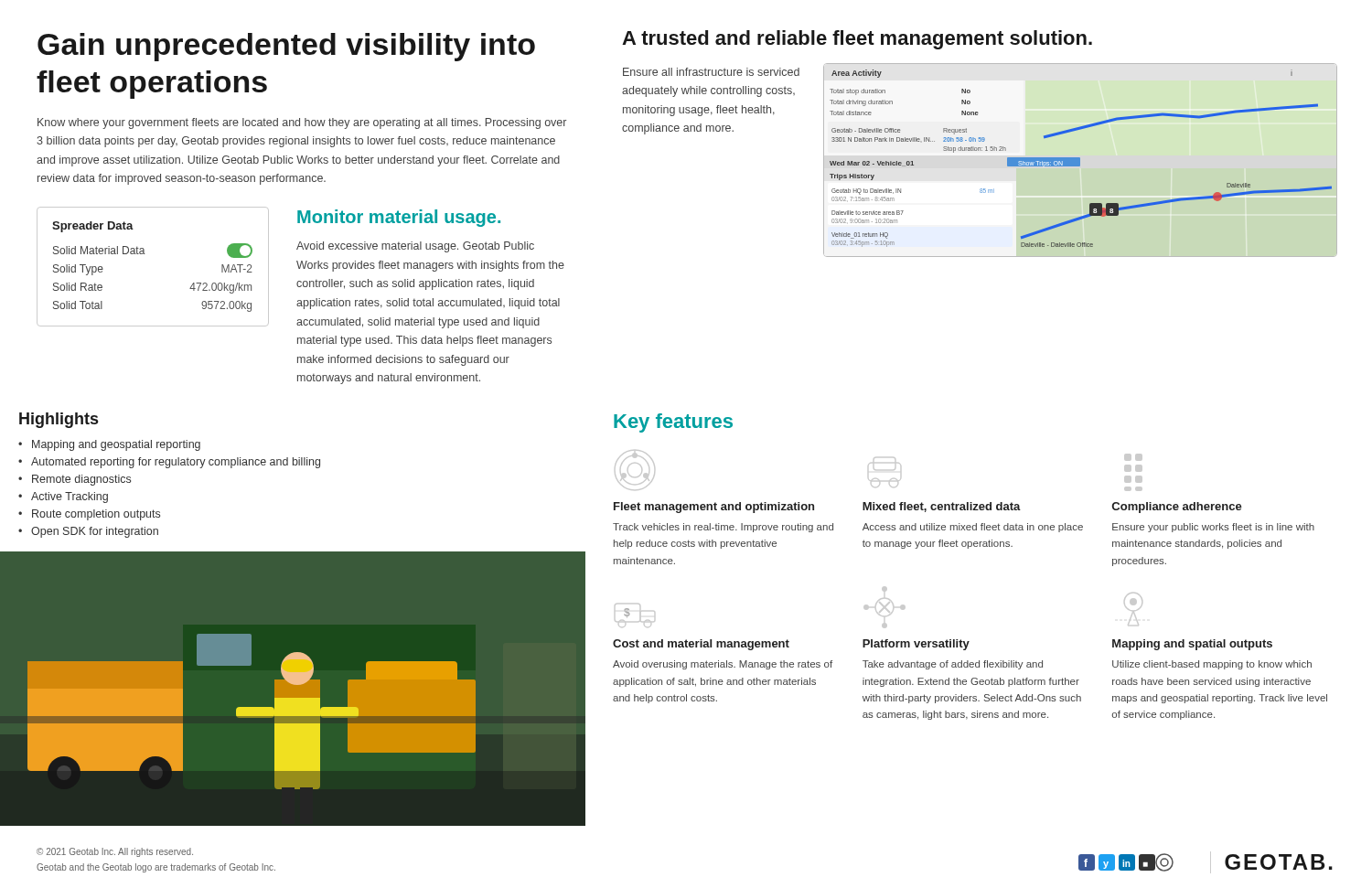Where is the passage that starts "Platform versatility Take advantage"?
Image resolution: width=1372 pixels, height=888 pixels.
tap(974, 654)
